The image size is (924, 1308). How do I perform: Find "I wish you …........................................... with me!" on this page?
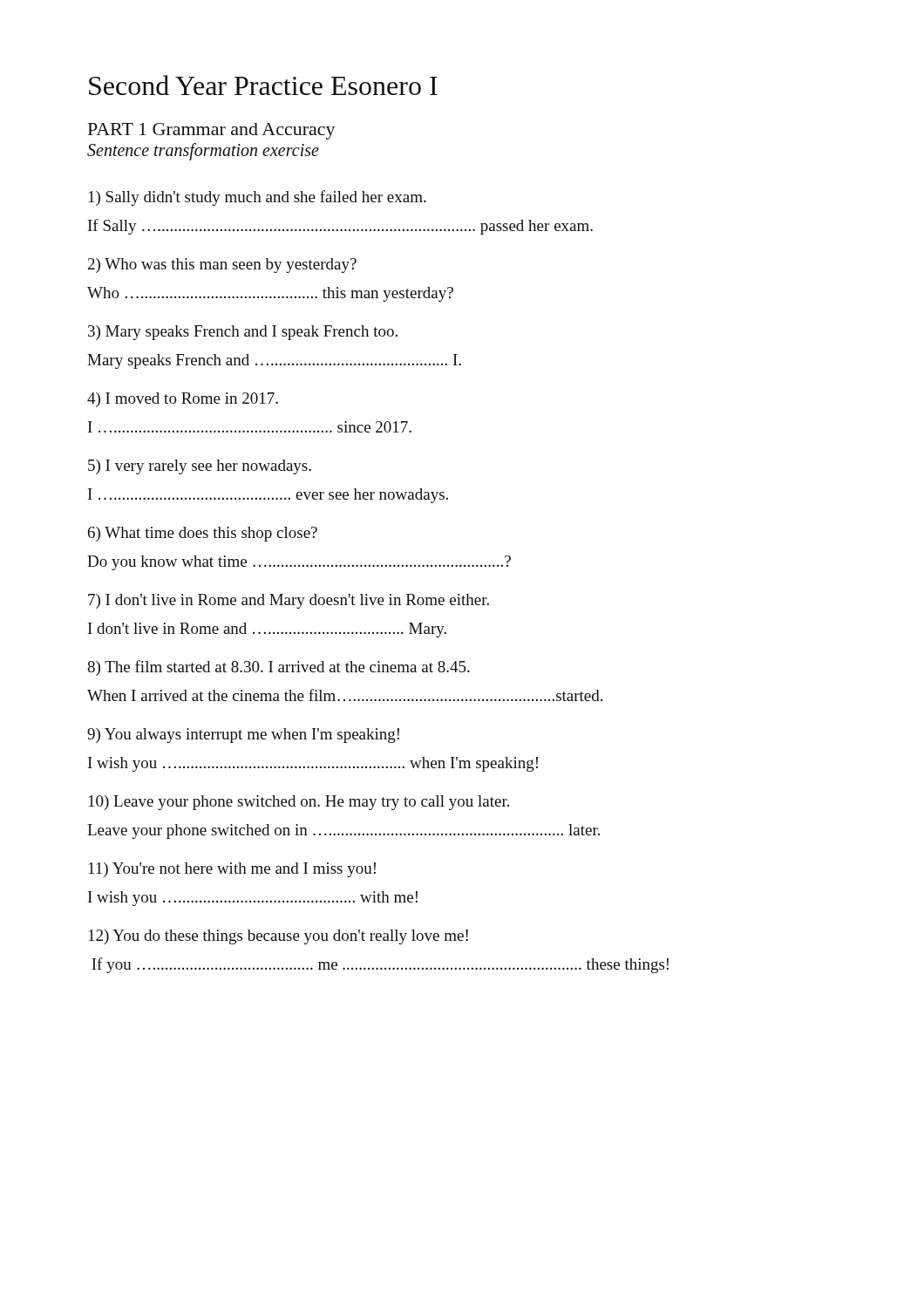(253, 896)
